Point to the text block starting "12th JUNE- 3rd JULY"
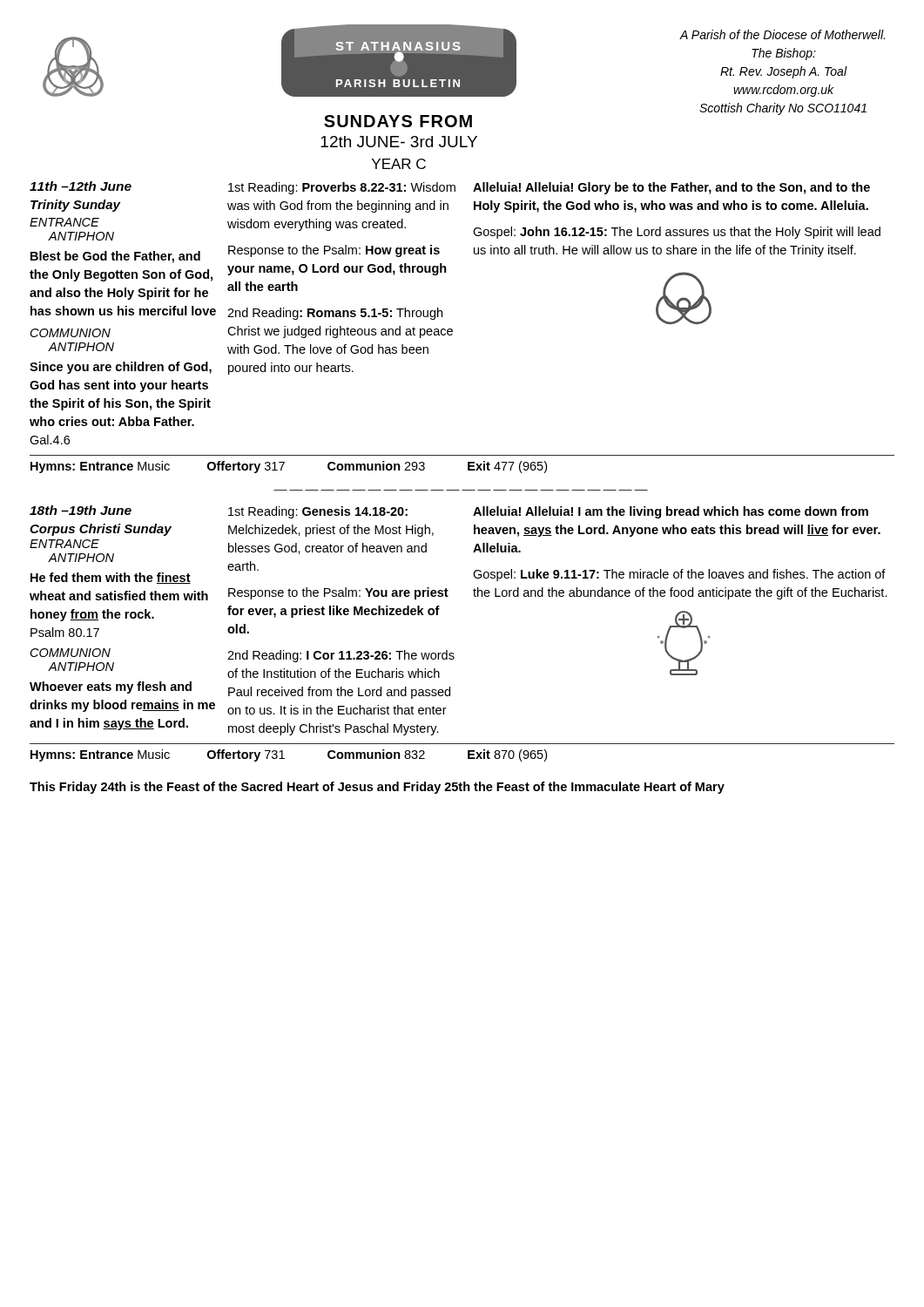Image resolution: width=924 pixels, height=1307 pixels. click(399, 142)
